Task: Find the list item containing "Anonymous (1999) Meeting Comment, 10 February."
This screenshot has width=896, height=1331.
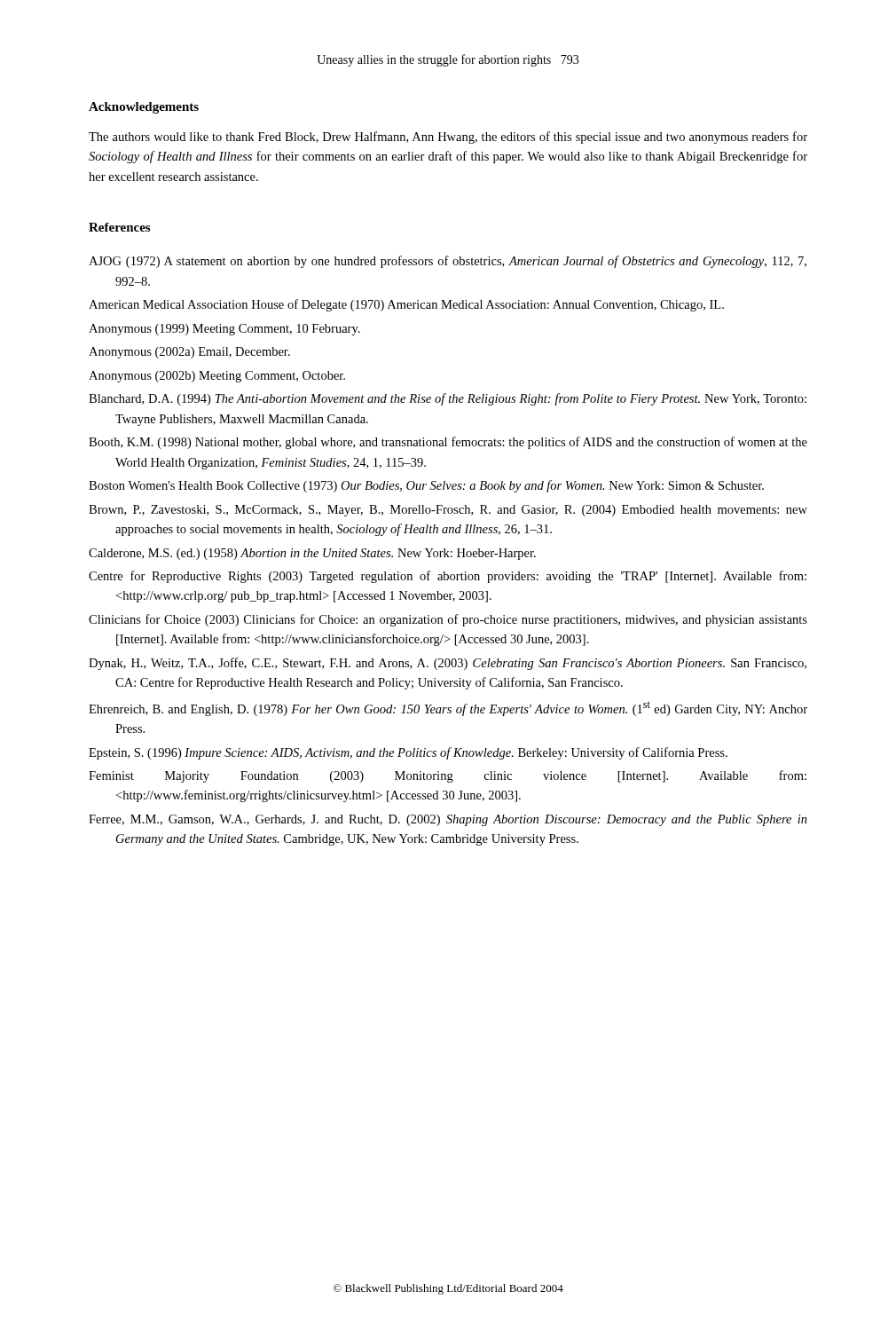Action: [x=225, y=328]
